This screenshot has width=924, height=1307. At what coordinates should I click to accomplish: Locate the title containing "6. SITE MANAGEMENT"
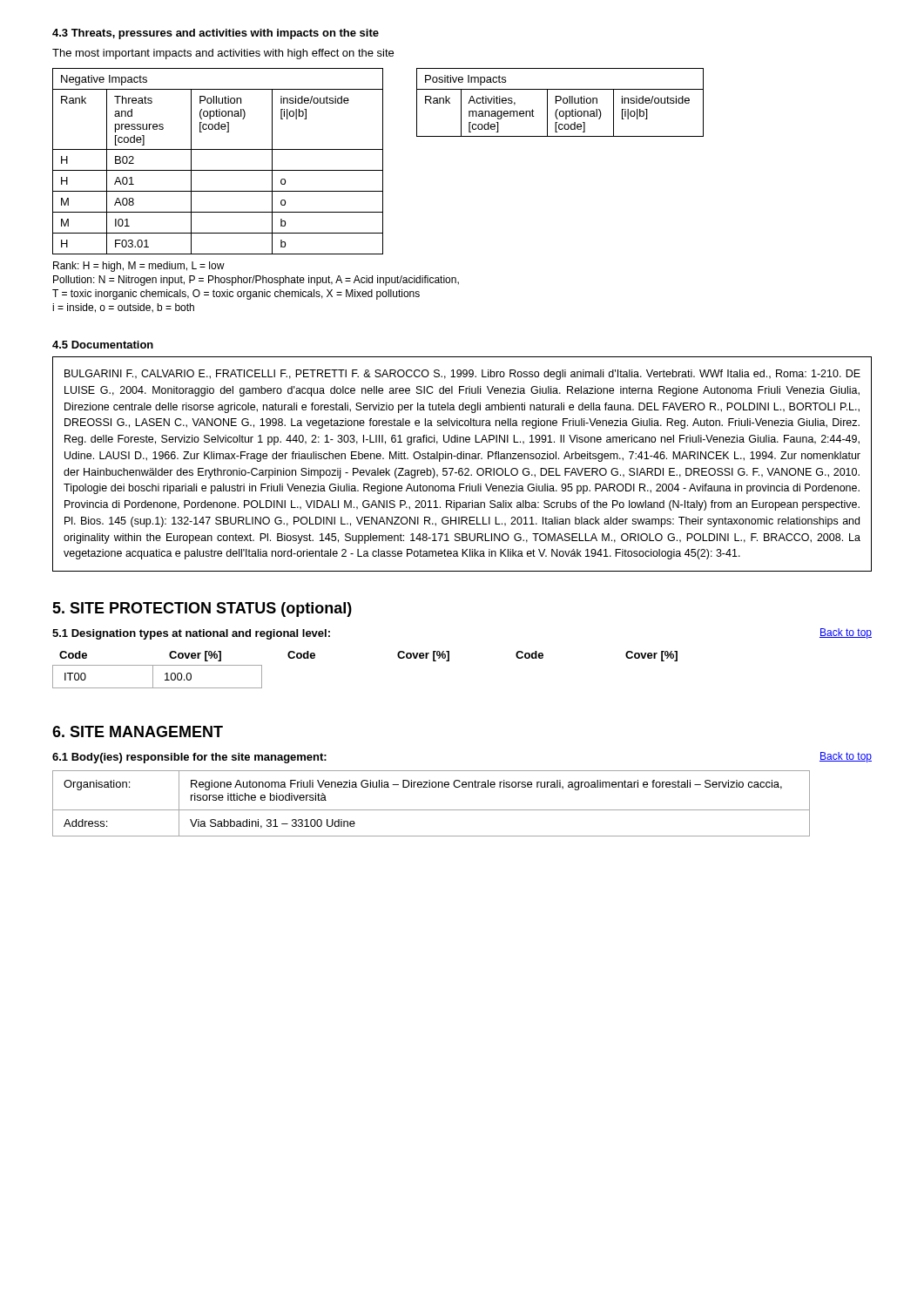(138, 732)
